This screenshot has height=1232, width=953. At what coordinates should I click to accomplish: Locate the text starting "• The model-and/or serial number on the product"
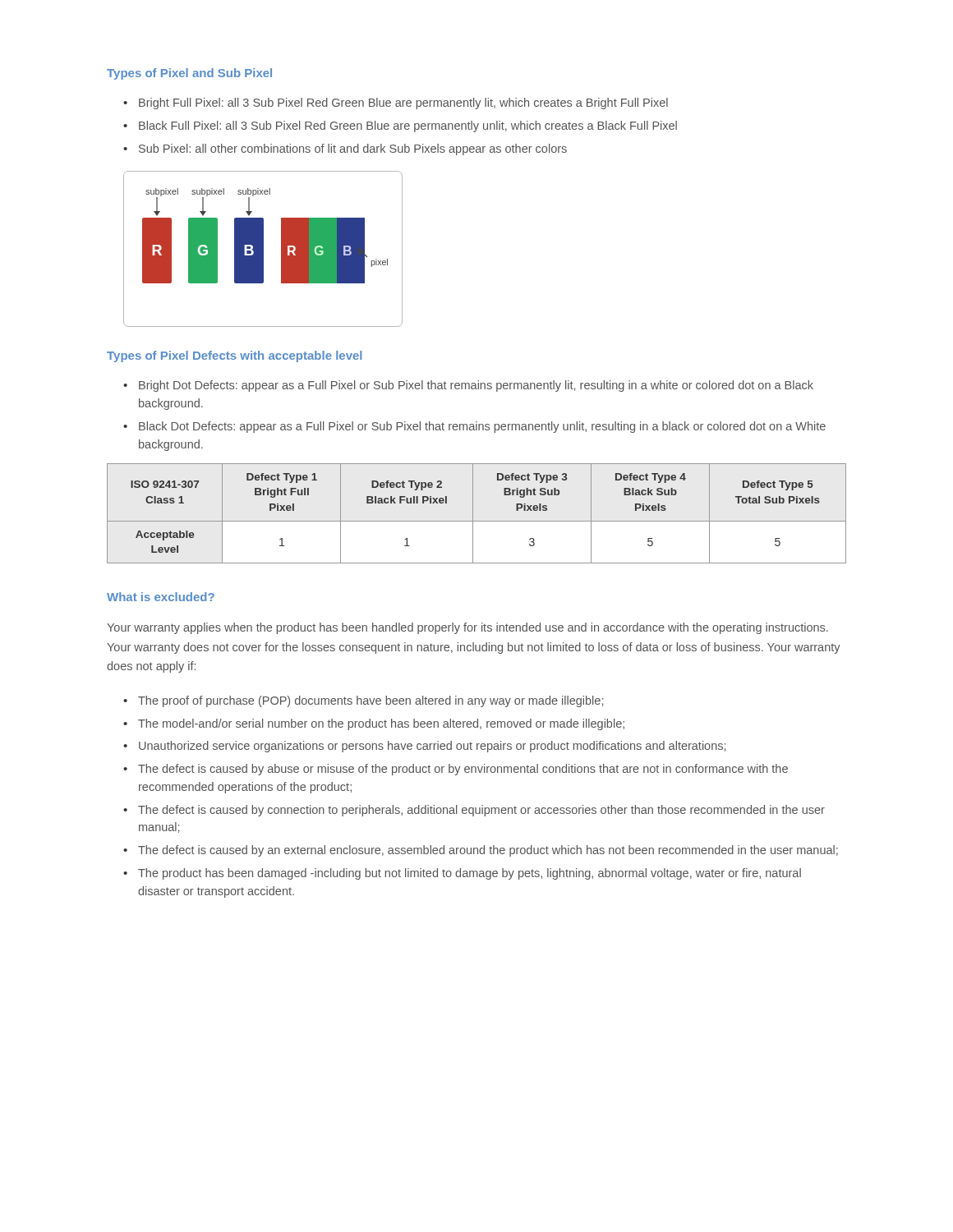coord(374,724)
